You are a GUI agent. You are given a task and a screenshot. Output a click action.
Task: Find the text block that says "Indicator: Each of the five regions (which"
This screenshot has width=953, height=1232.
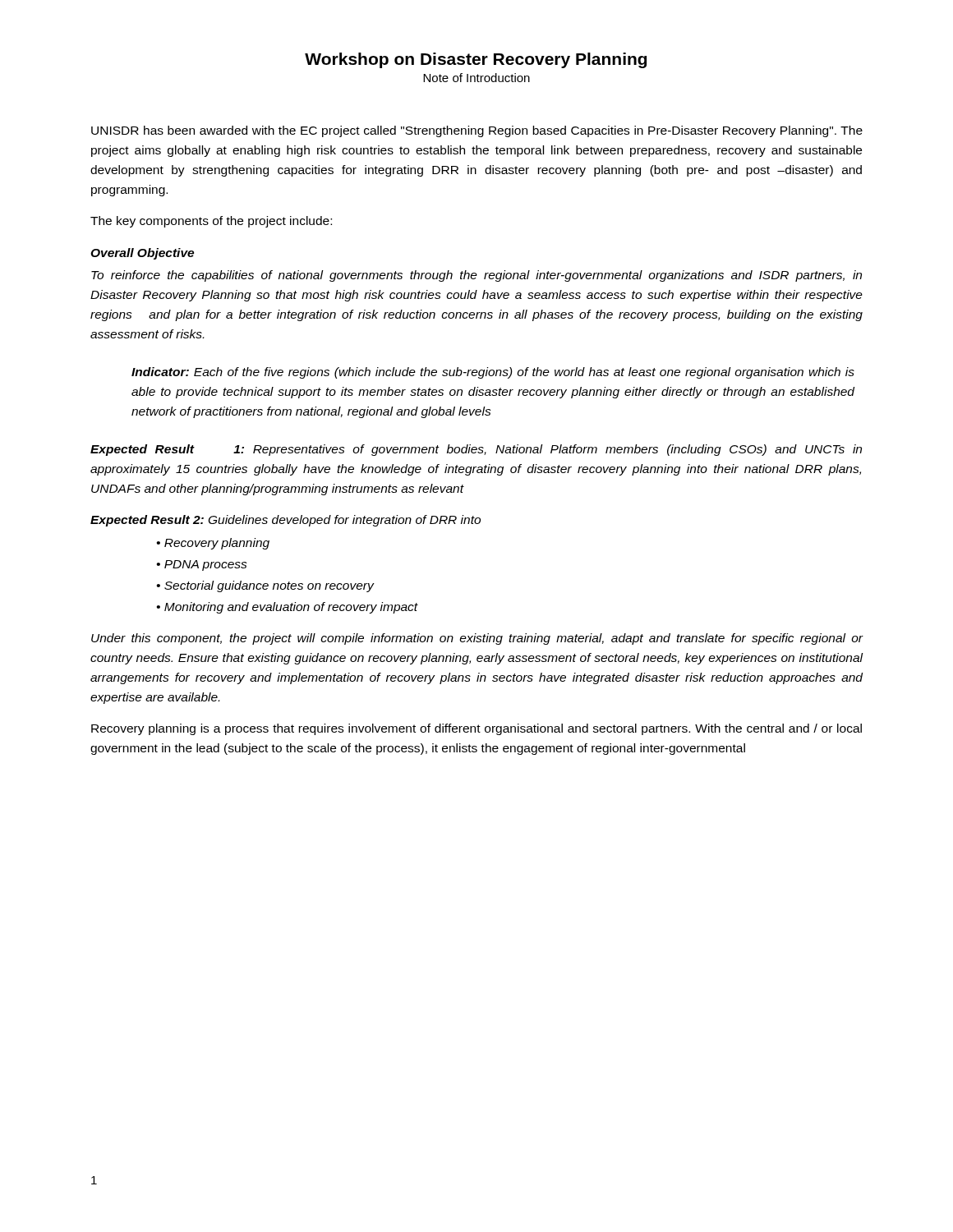(x=493, y=391)
